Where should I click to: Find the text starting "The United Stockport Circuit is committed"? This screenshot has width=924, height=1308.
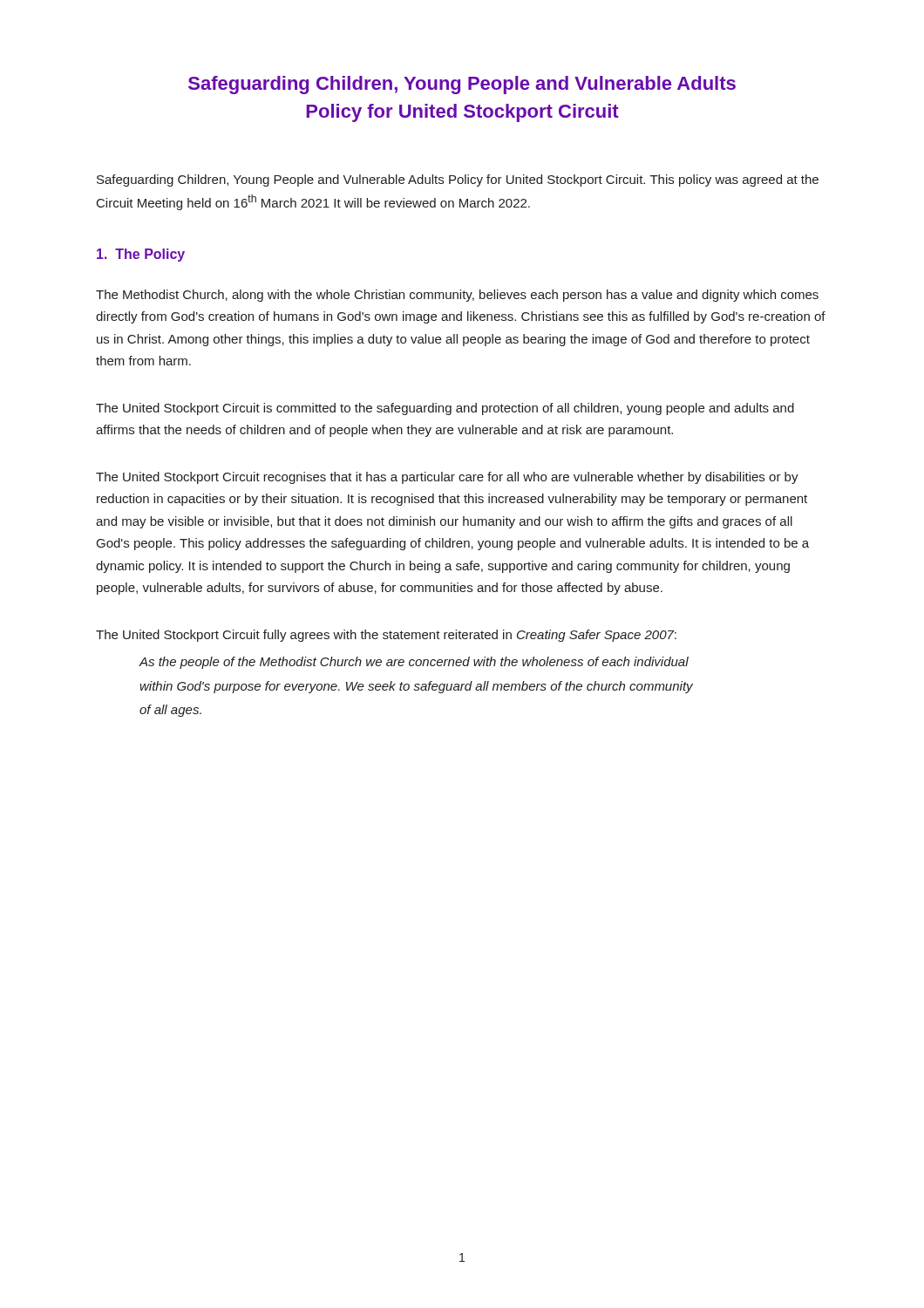point(445,419)
